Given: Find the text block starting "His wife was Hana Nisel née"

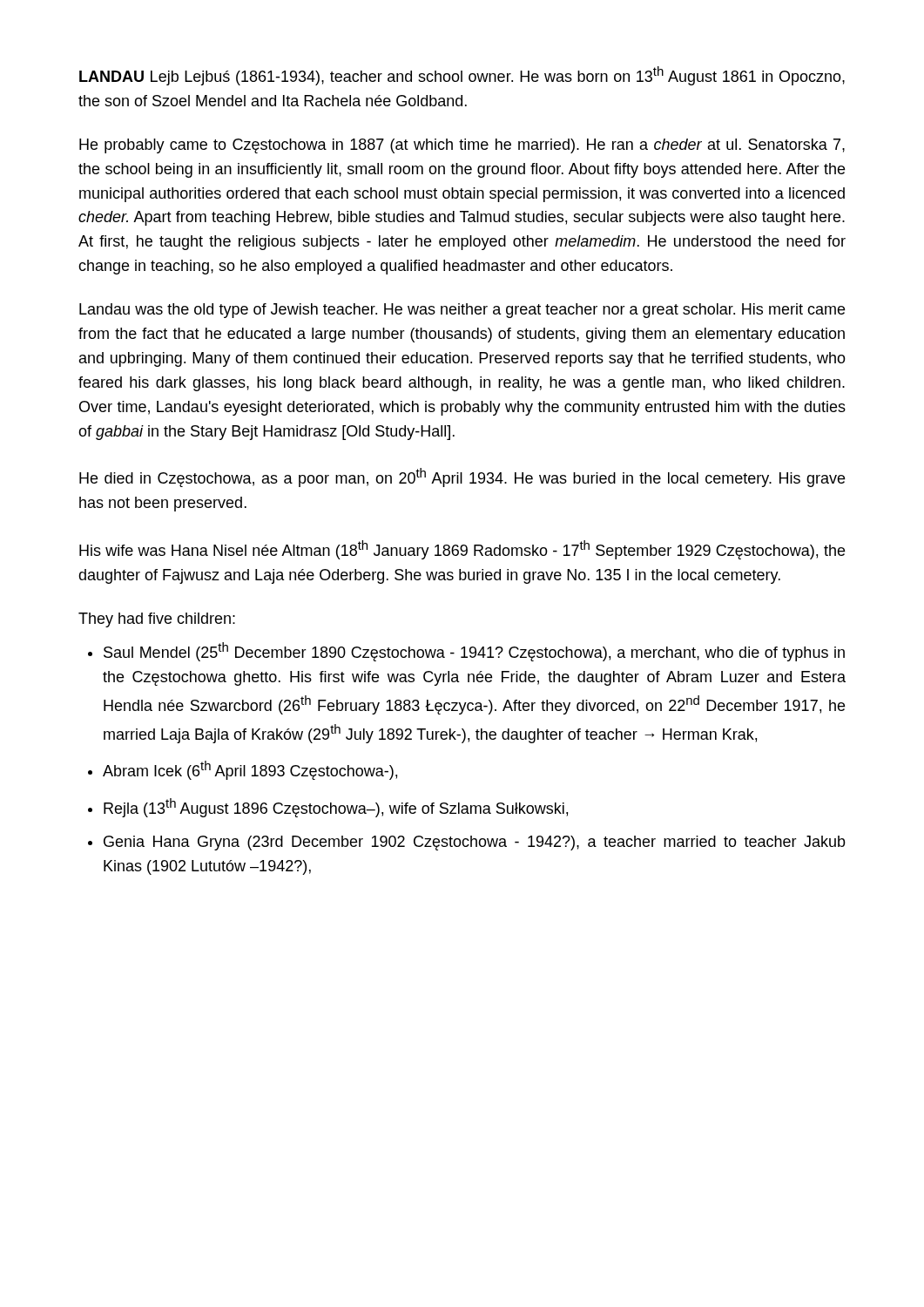Looking at the screenshot, I should (x=462, y=561).
